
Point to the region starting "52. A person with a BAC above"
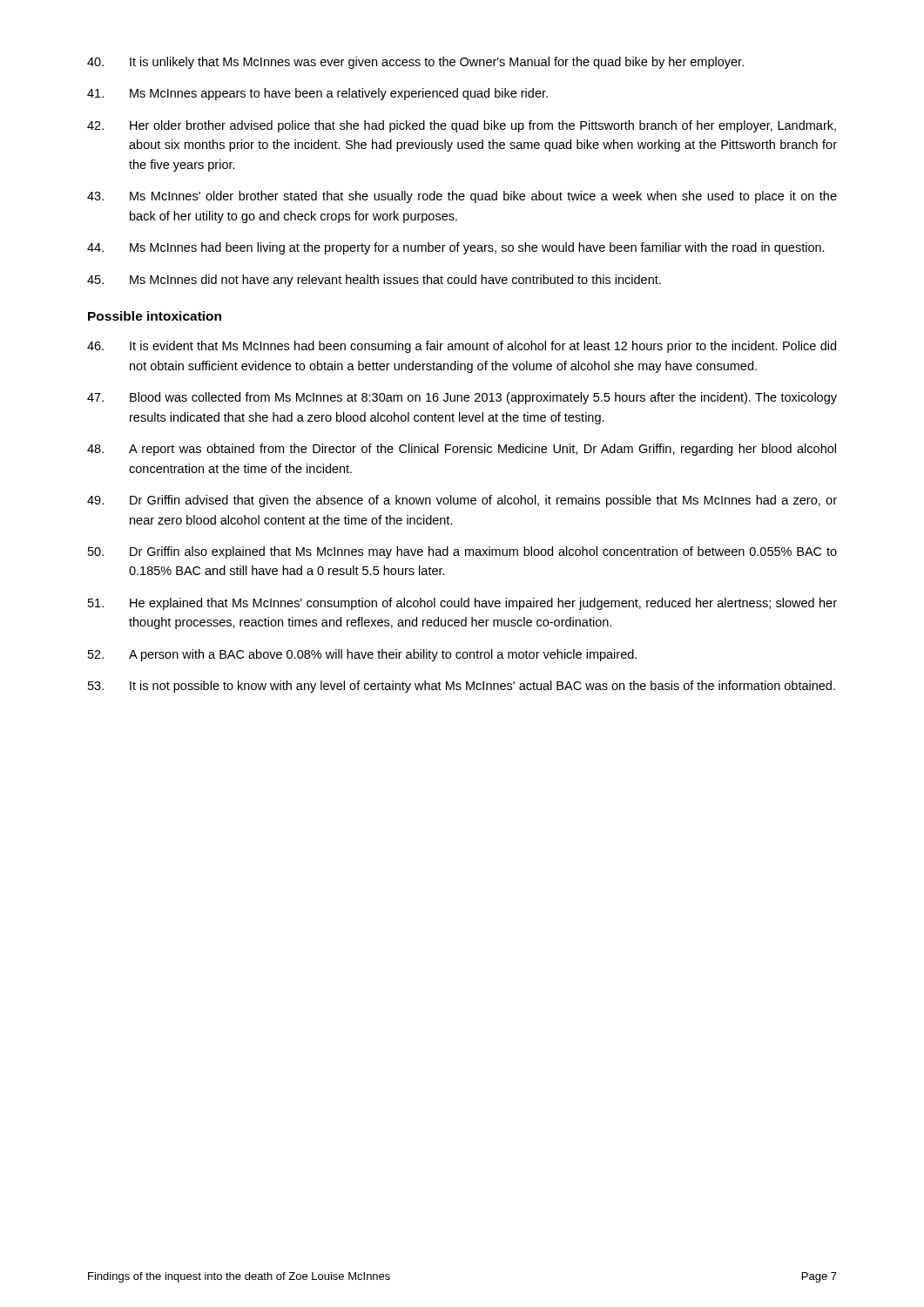tap(462, 654)
